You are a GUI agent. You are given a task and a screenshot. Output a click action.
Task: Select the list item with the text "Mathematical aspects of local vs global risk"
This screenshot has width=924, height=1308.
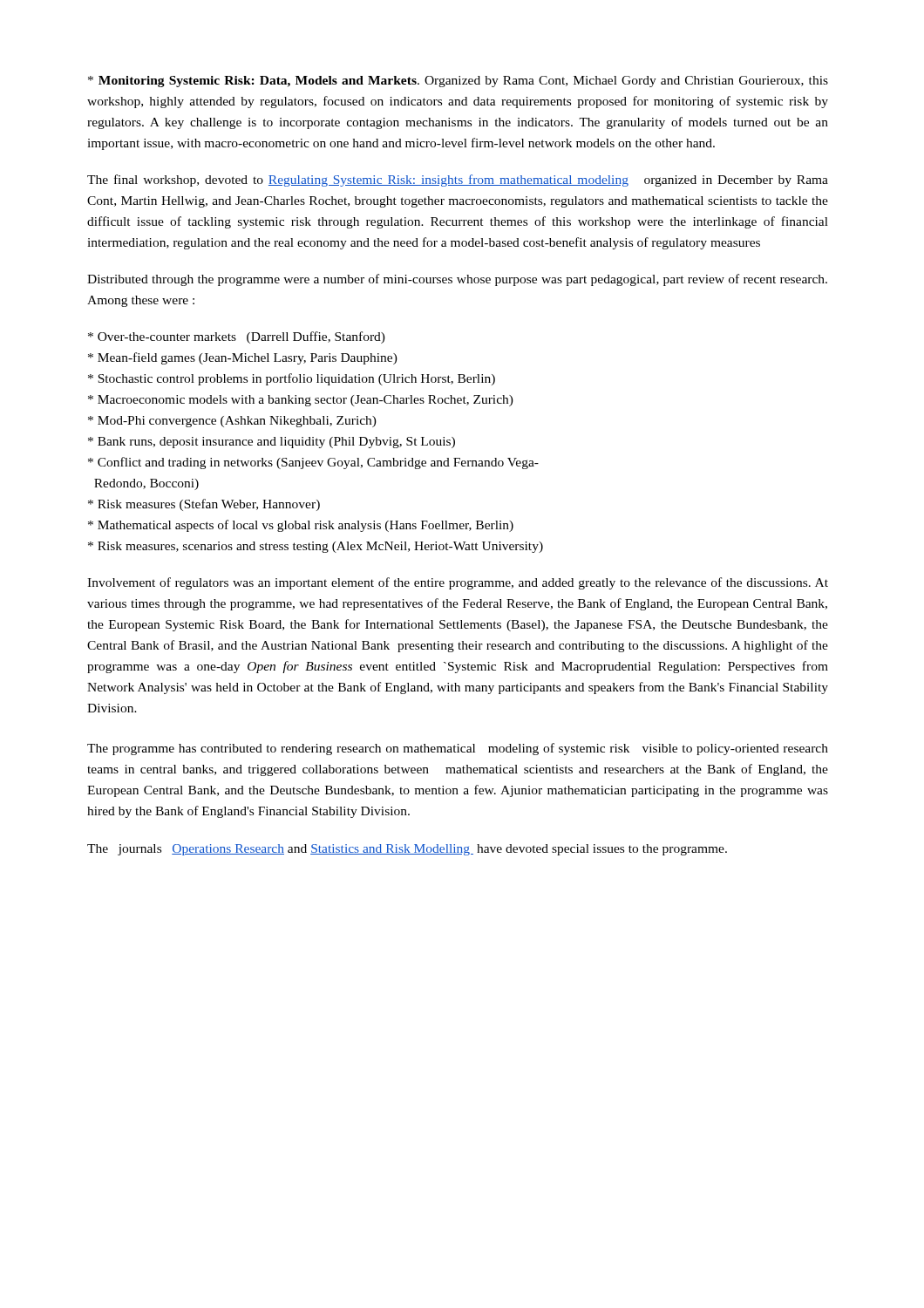click(x=300, y=525)
